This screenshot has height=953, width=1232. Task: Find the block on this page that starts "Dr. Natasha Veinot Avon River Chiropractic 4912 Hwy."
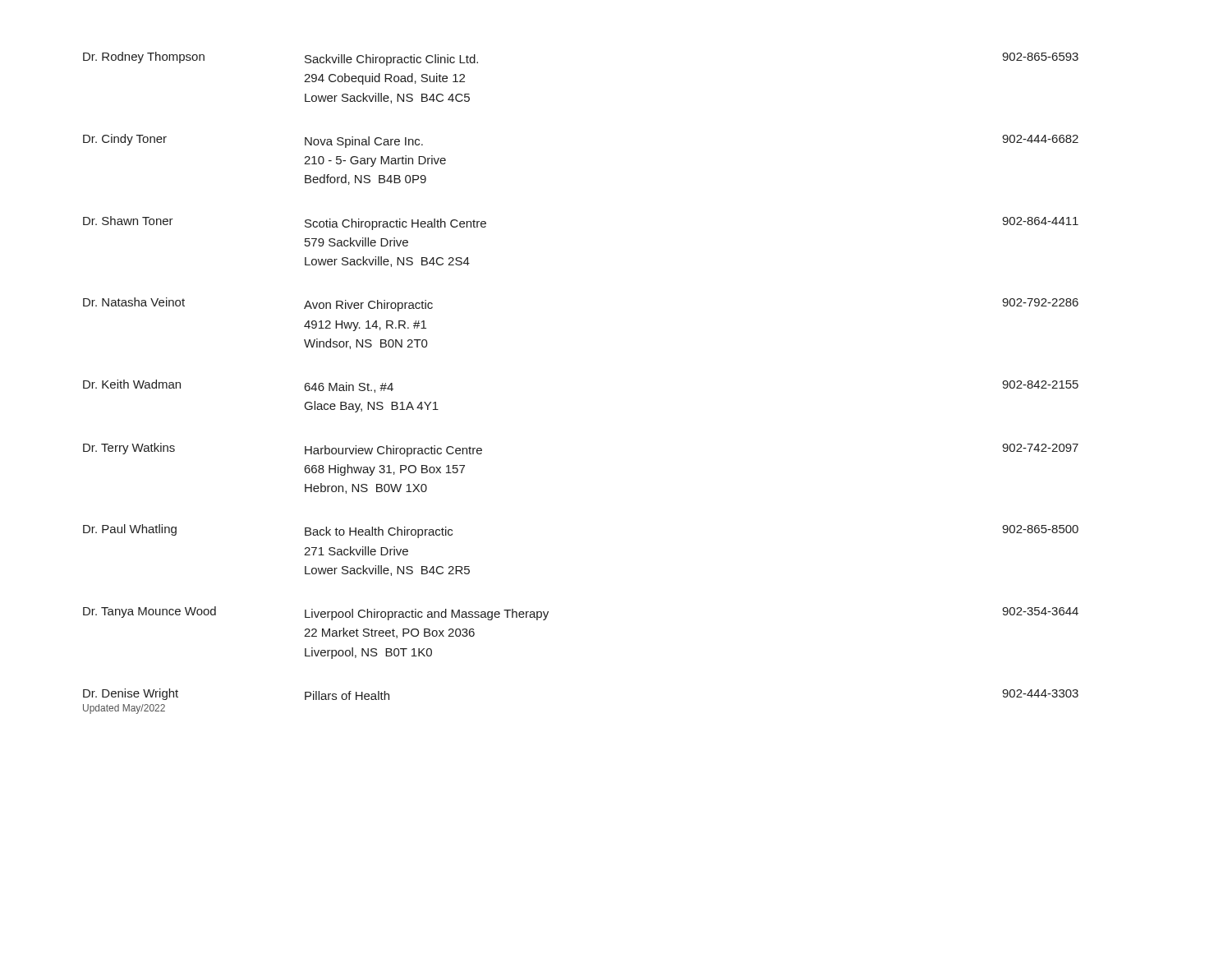[x=135, y=304]
